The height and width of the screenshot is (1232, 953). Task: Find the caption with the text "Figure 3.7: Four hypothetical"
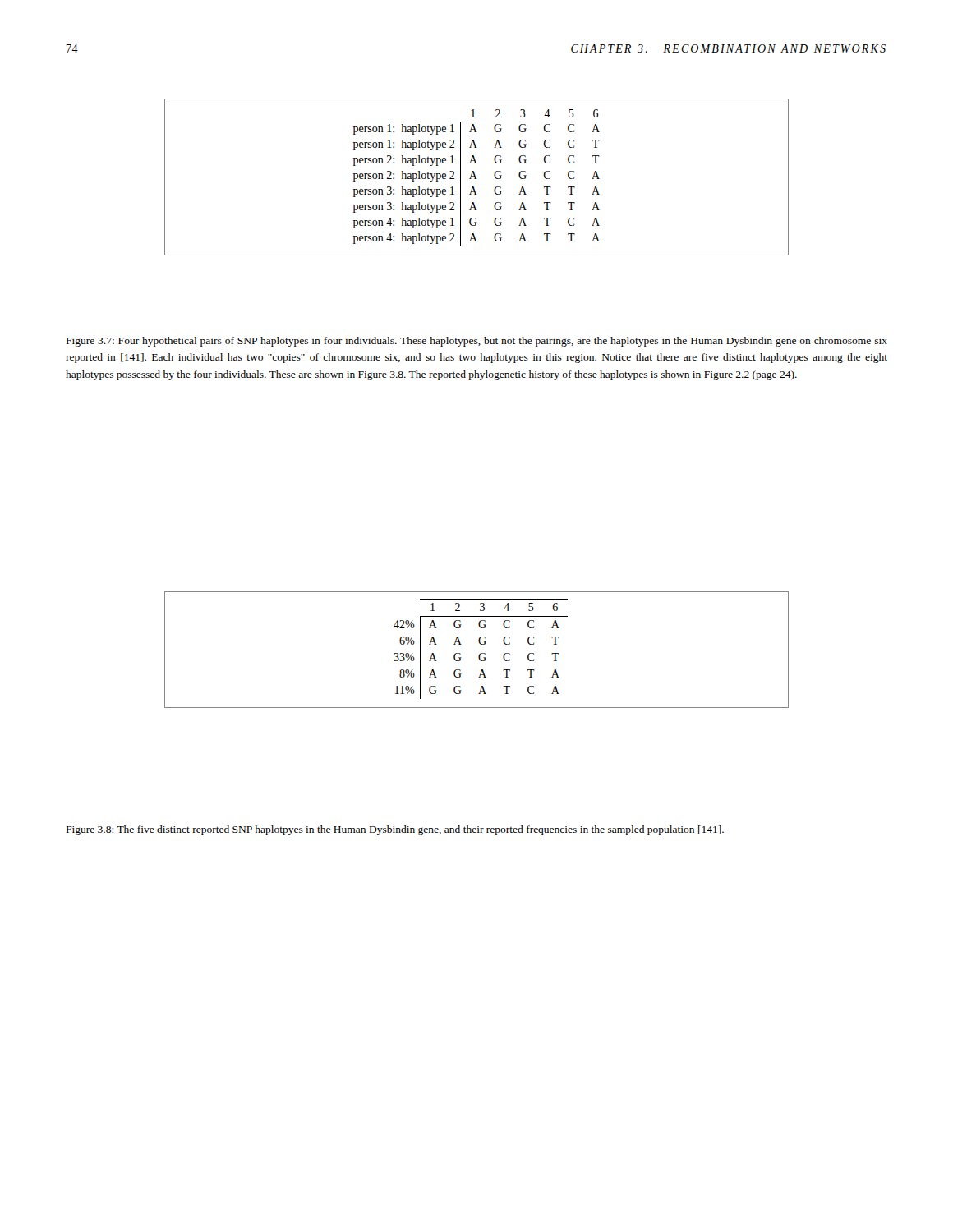coord(476,357)
